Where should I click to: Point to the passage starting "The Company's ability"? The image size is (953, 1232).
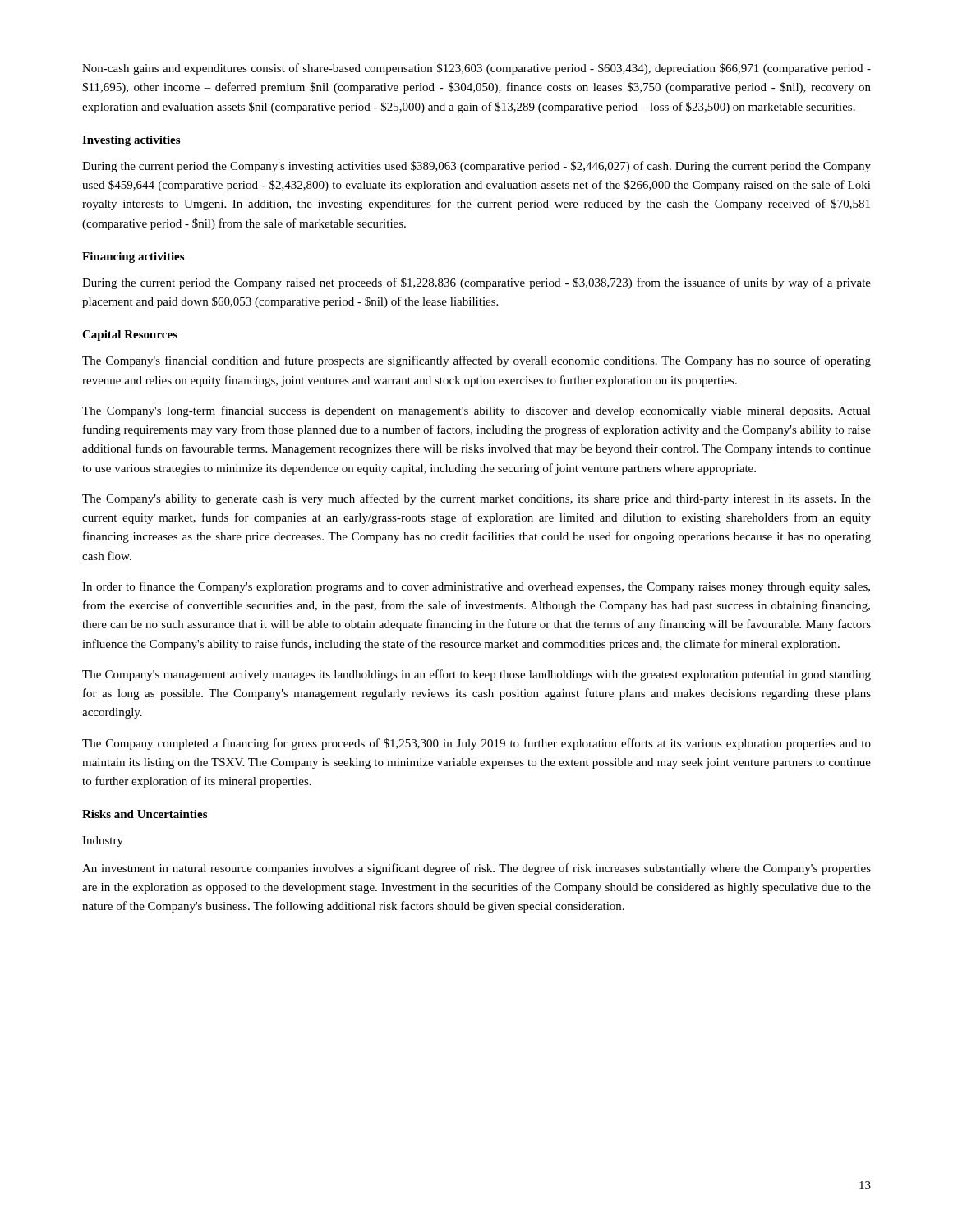tap(476, 527)
